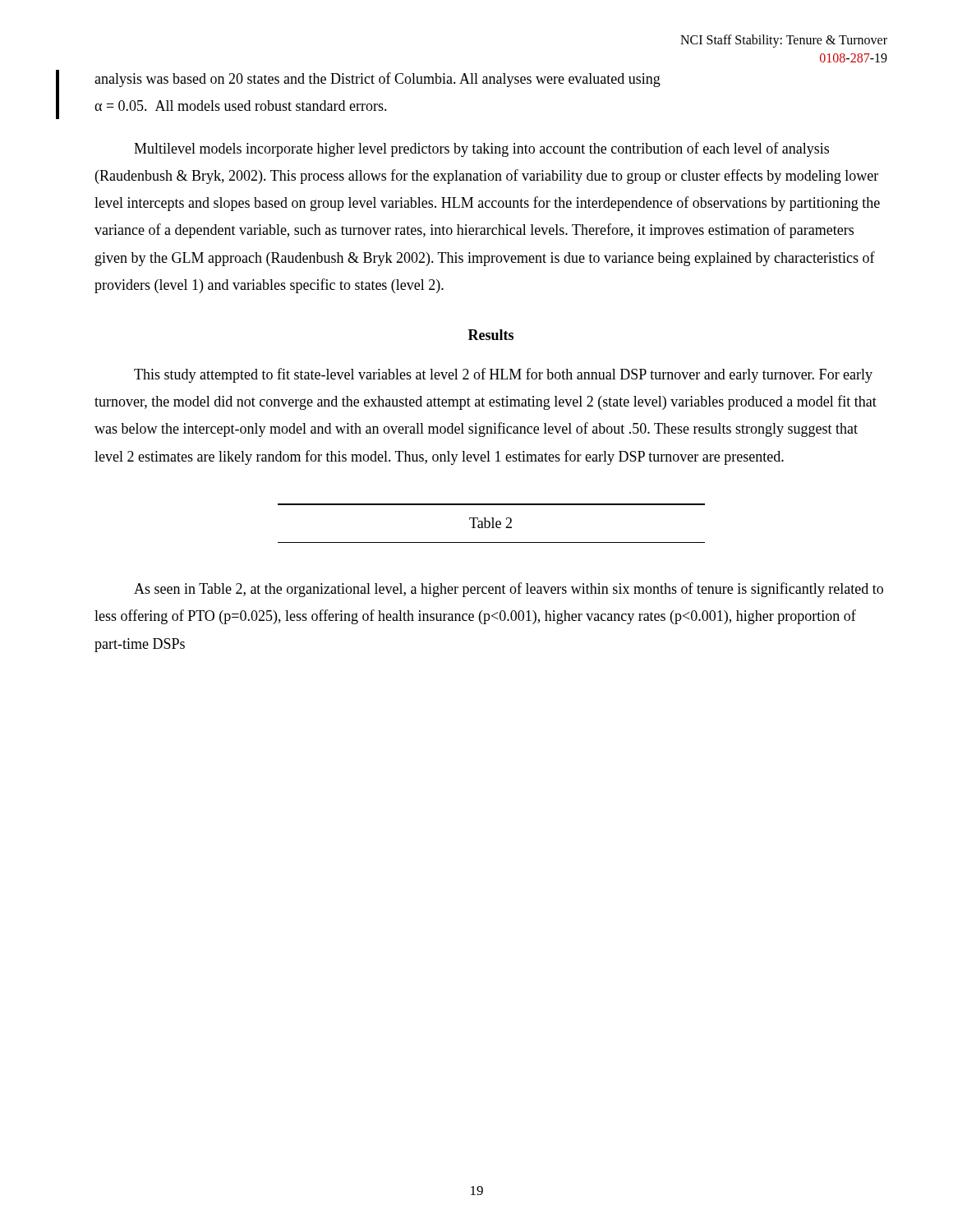Where is the passage that starts "This study attempted to fit state-level variables at"?
The width and height of the screenshot is (953, 1232).
[485, 415]
